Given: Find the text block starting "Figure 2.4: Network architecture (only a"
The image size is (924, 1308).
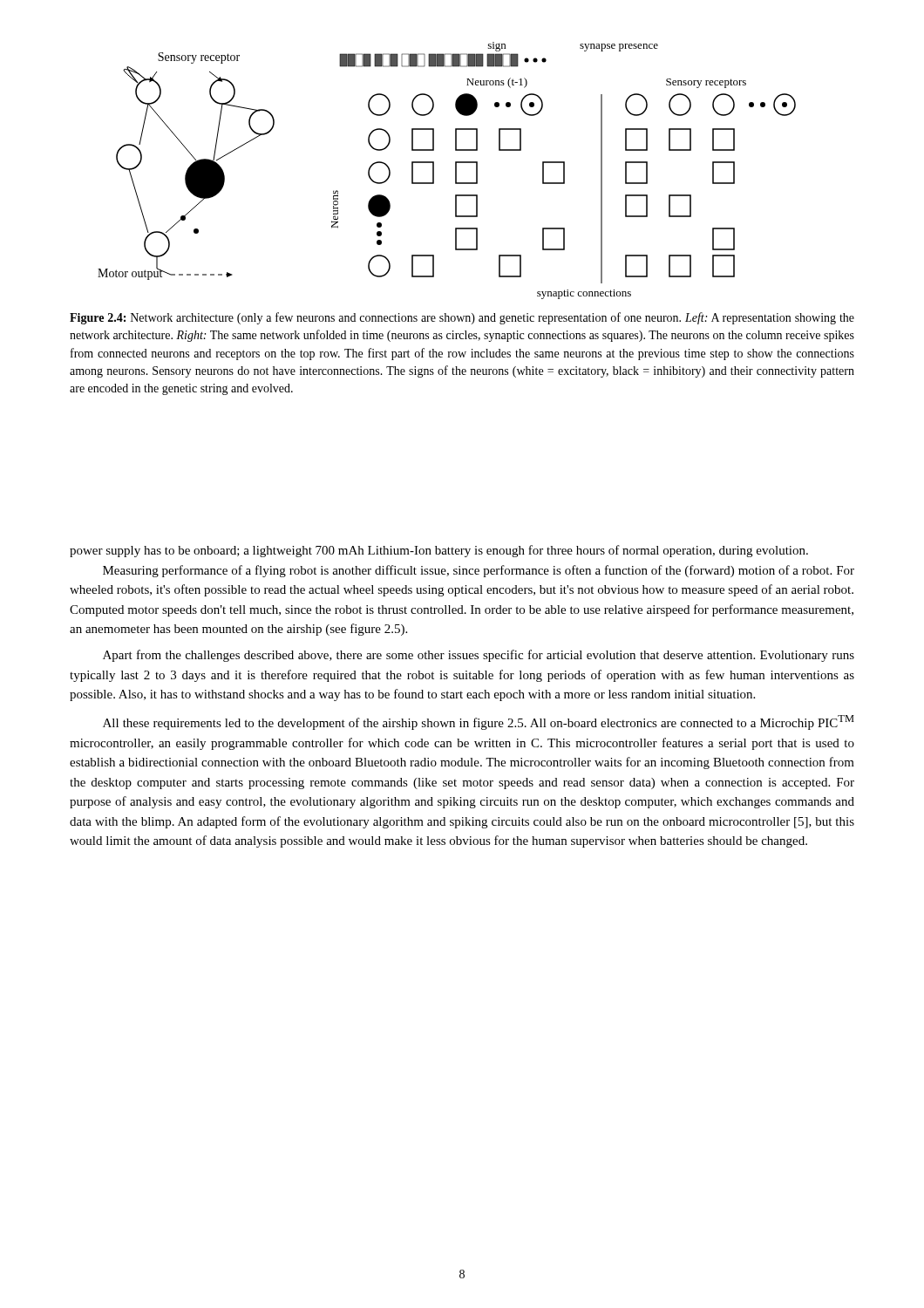Looking at the screenshot, I should tap(462, 353).
